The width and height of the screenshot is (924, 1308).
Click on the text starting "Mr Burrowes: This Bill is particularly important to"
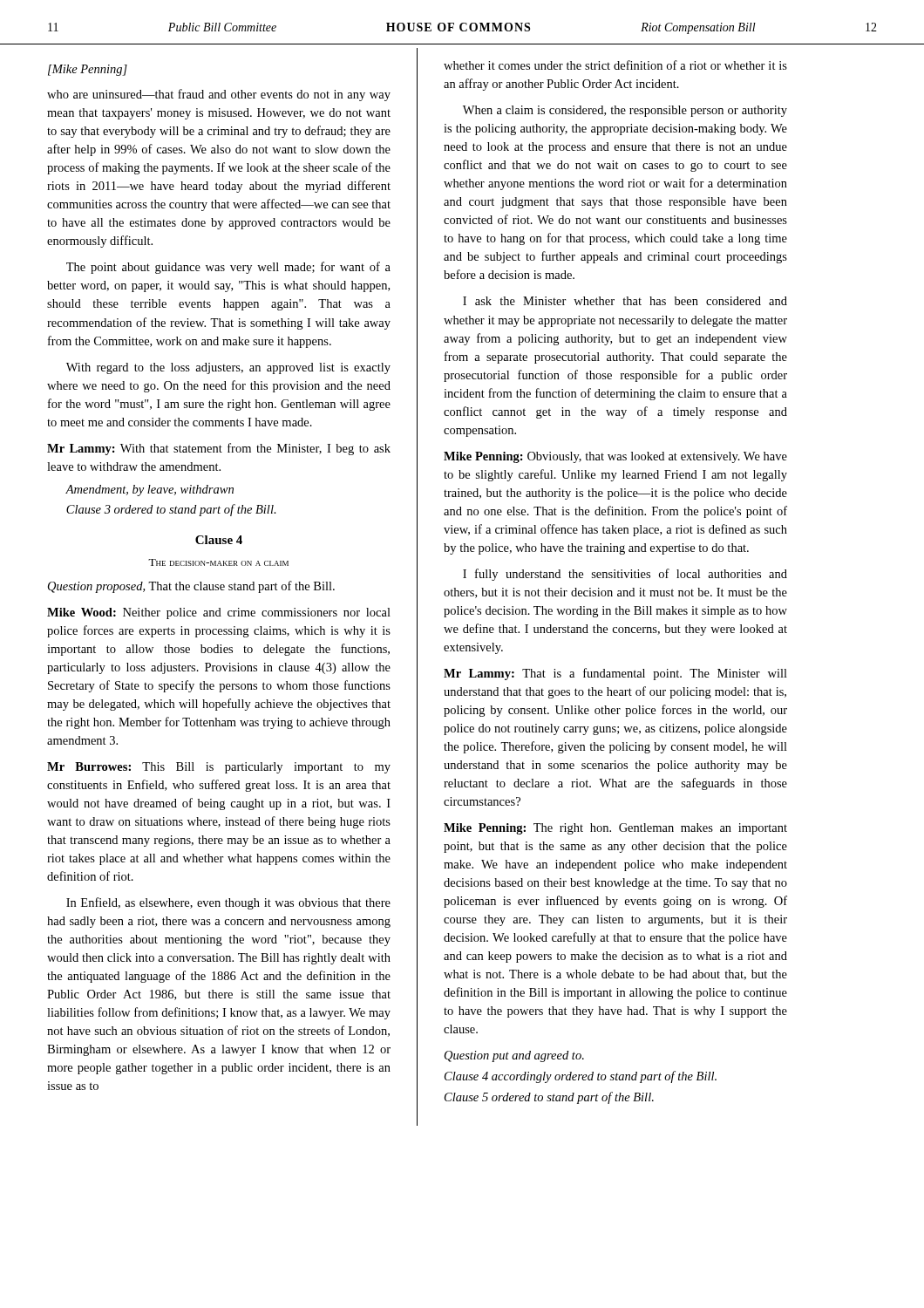[219, 822]
